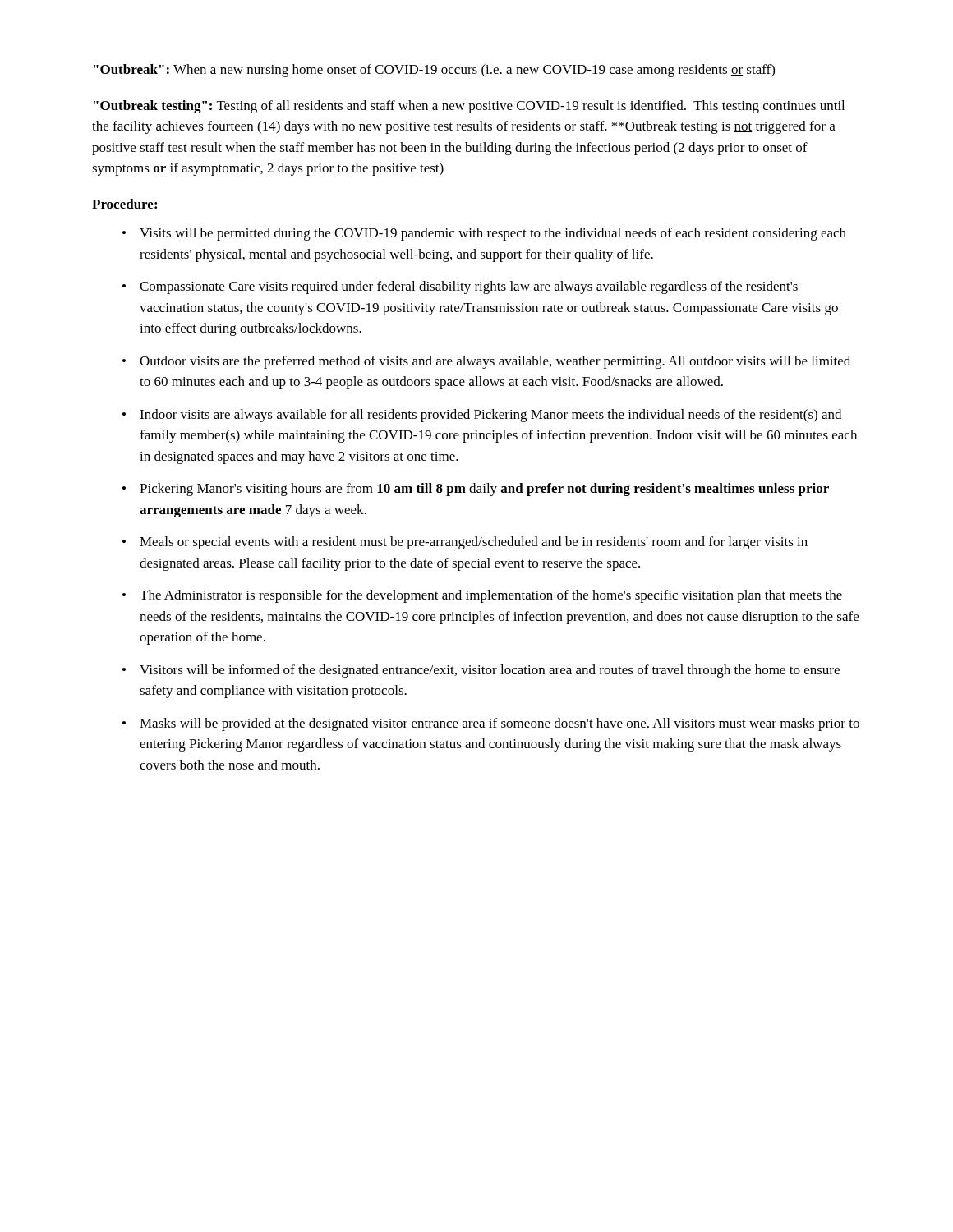The width and height of the screenshot is (953, 1232).
Task: Find the list item containing "• Meals or special events with a"
Action: (x=491, y=552)
